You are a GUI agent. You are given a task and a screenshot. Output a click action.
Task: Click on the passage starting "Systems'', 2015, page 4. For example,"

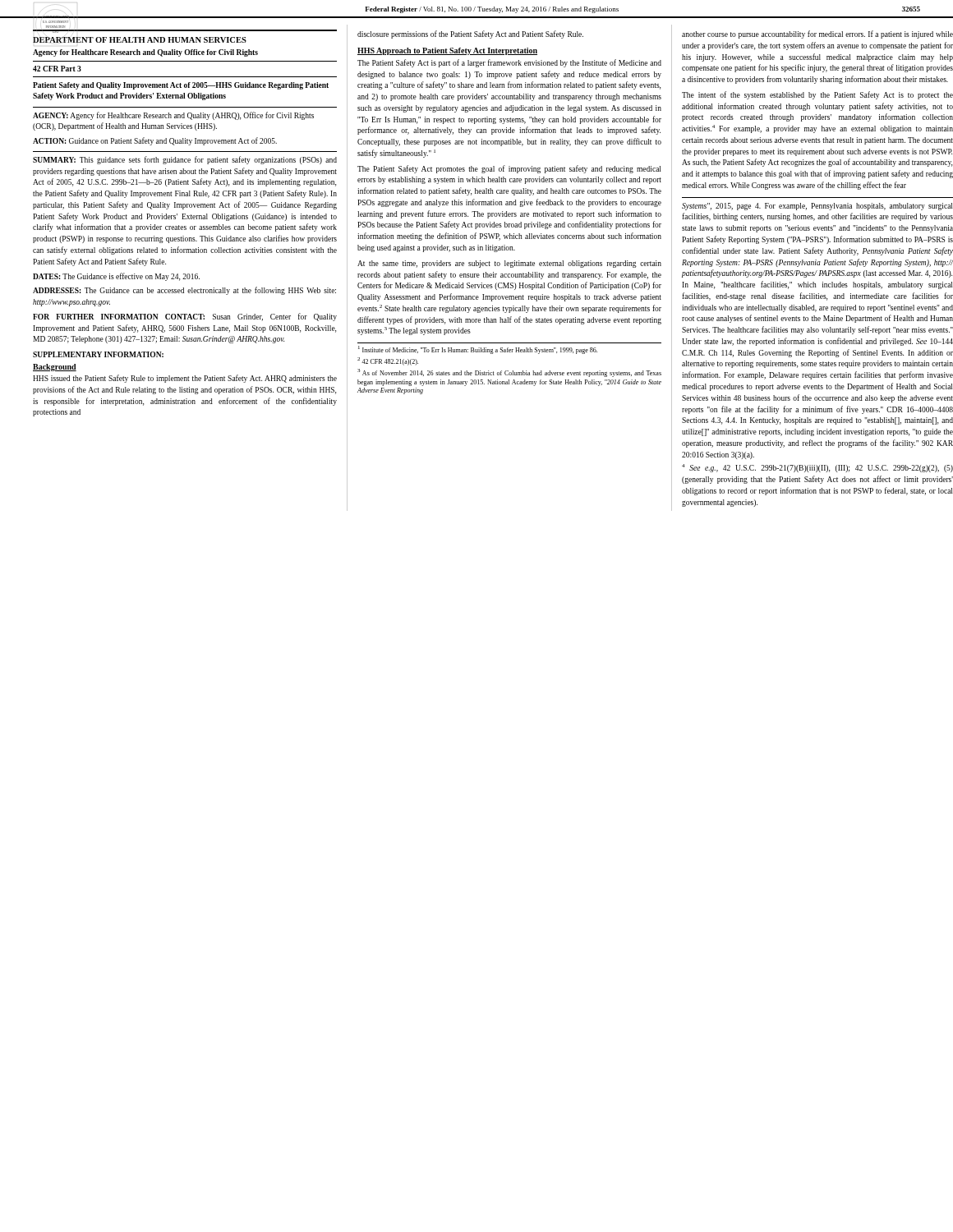click(817, 355)
